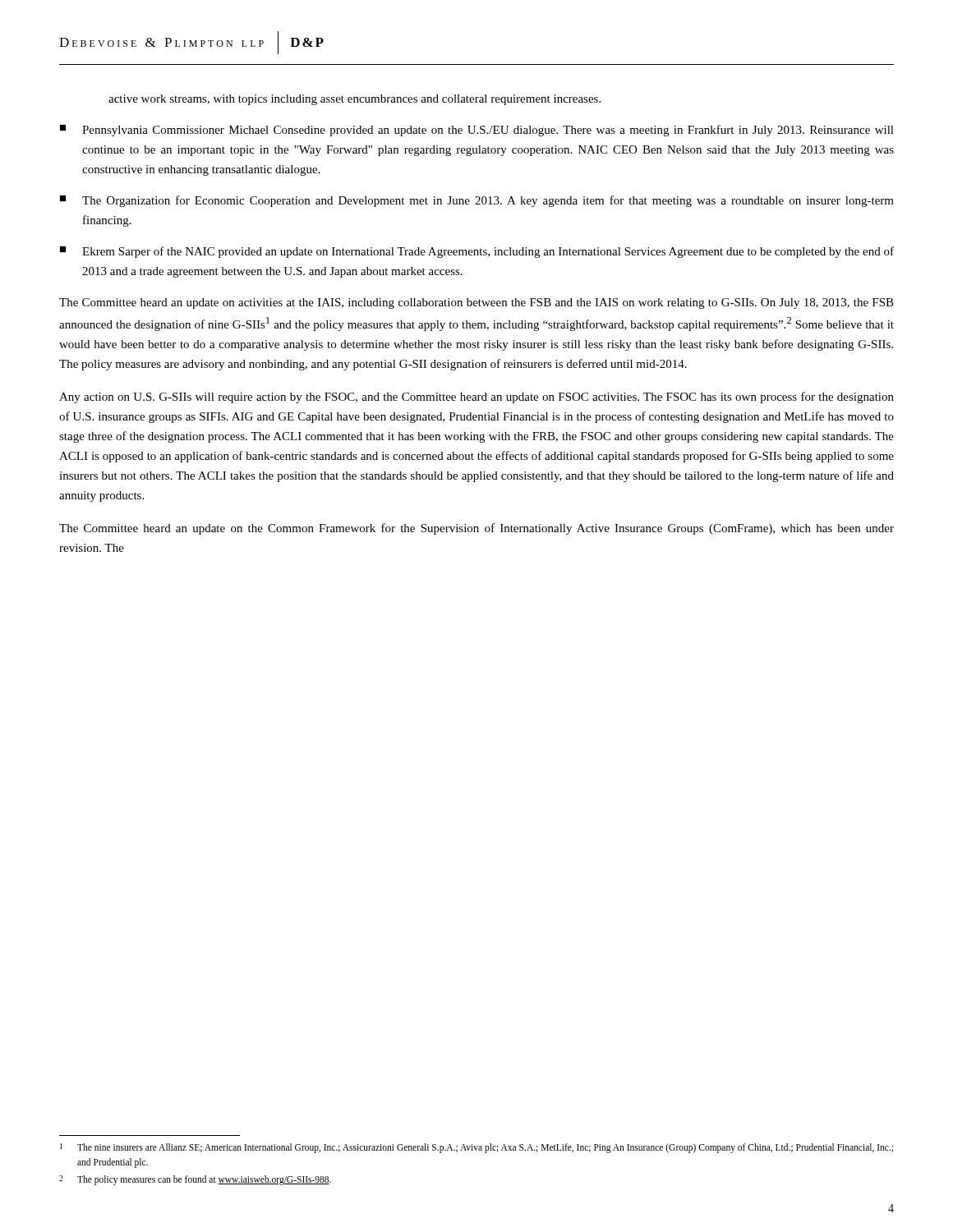Click the passage that begins "active work streams,"
Screen dimensions: 1232x953
click(355, 99)
